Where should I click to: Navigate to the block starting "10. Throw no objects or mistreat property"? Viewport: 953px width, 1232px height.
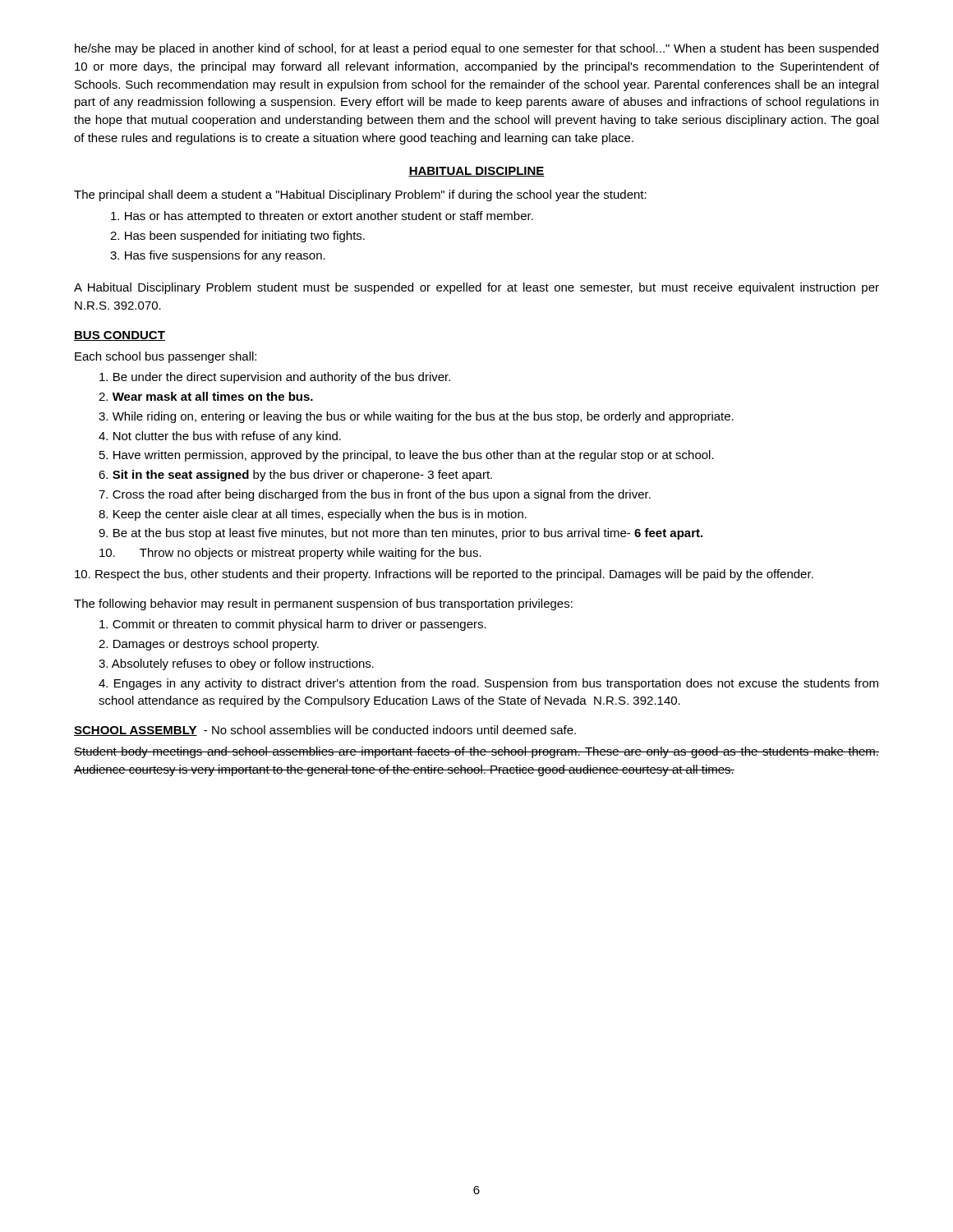pos(290,552)
